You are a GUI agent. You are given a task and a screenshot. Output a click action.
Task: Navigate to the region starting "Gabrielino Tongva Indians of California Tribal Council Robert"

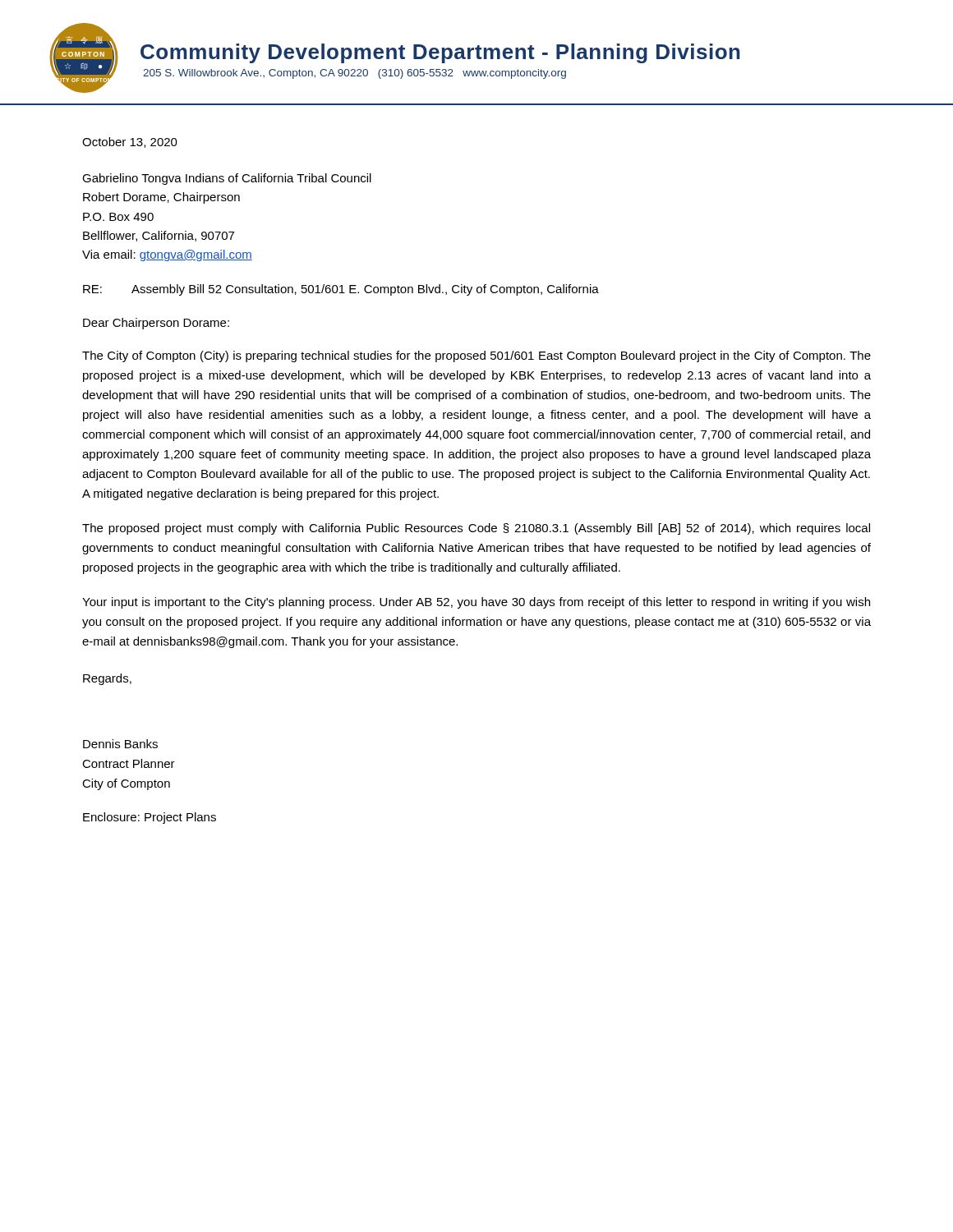pyautogui.click(x=227, y=179)
